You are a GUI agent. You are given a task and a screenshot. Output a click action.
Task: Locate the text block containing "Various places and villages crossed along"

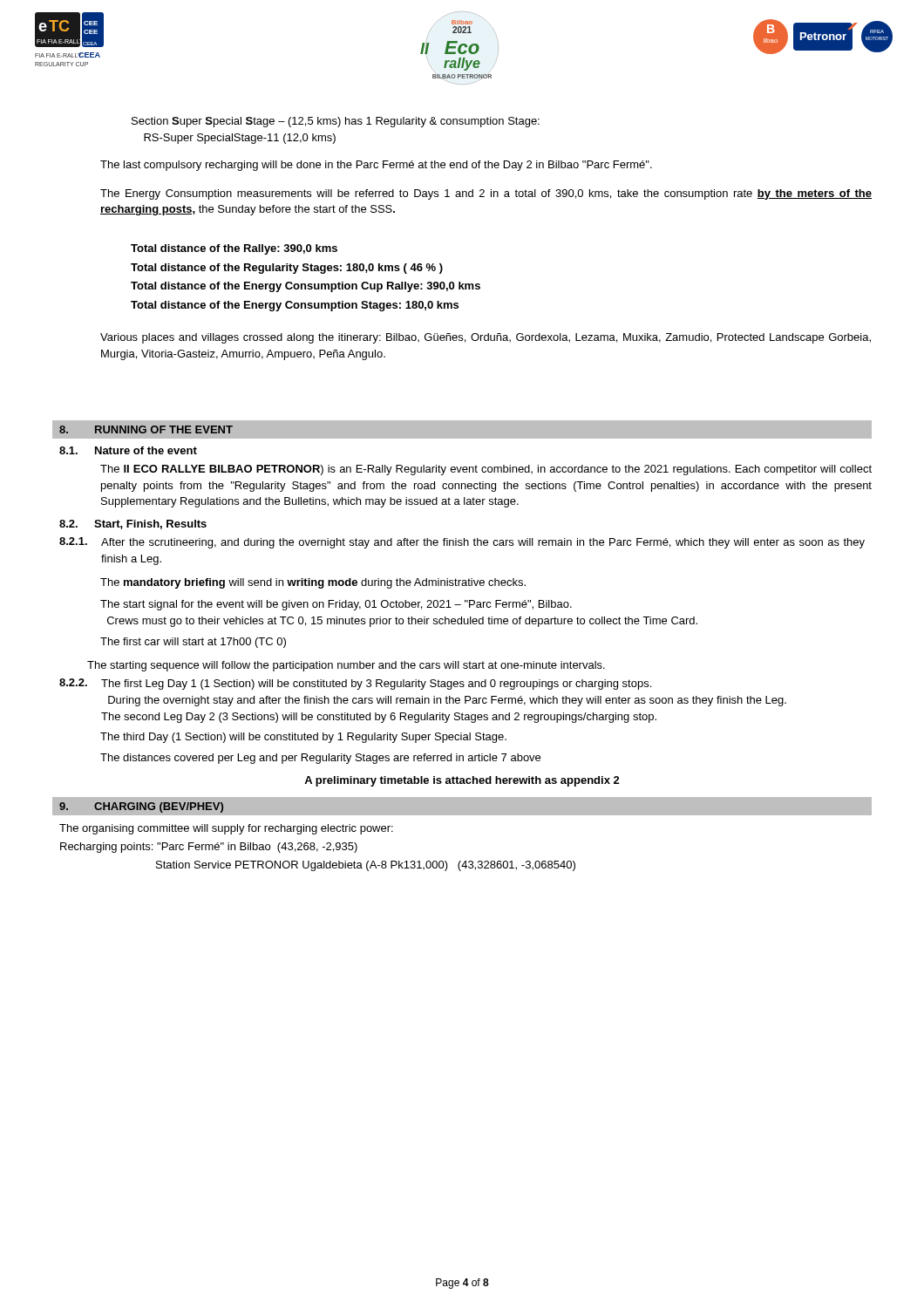point(486,345)
